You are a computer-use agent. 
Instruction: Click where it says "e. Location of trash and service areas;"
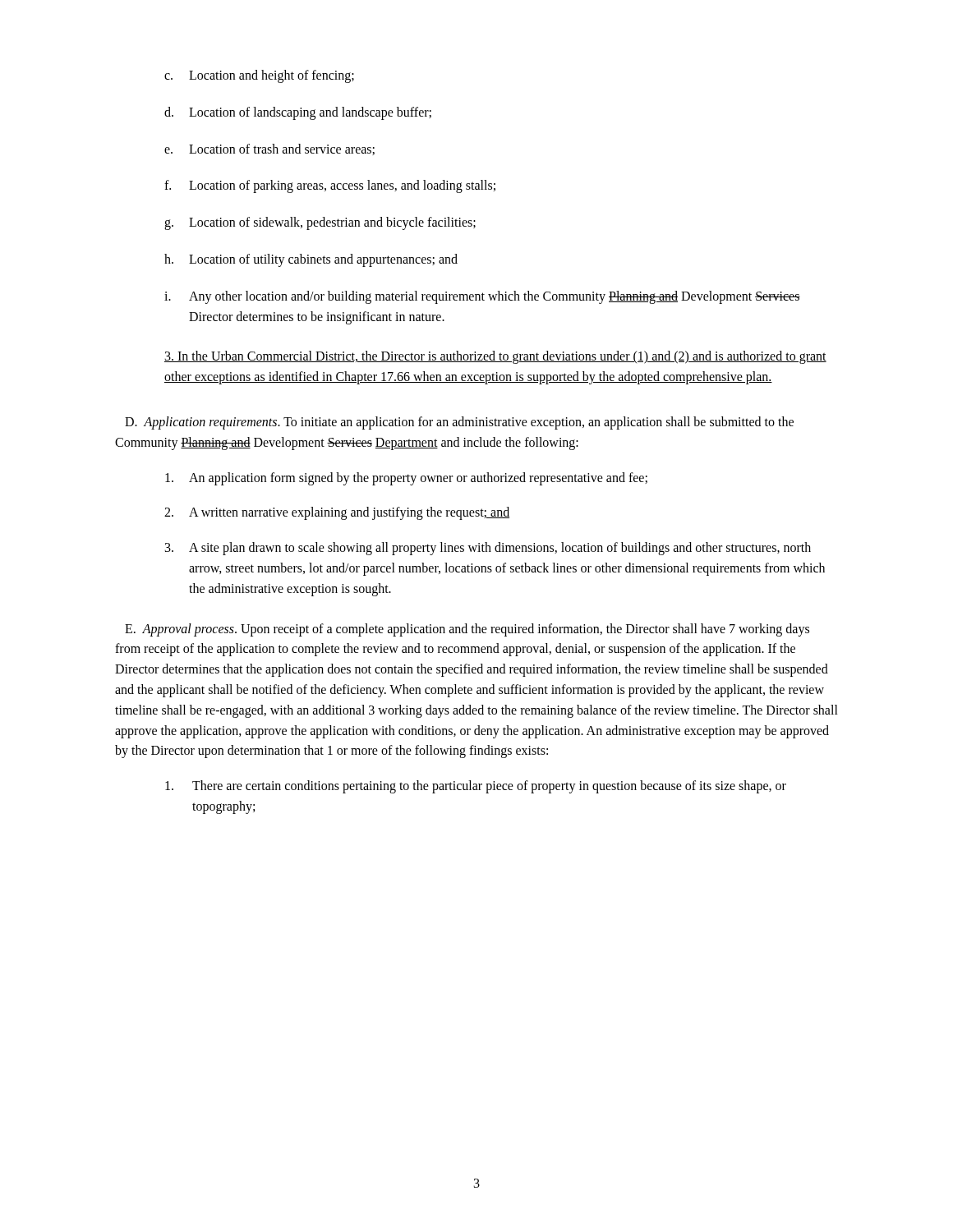pos(270,150)
